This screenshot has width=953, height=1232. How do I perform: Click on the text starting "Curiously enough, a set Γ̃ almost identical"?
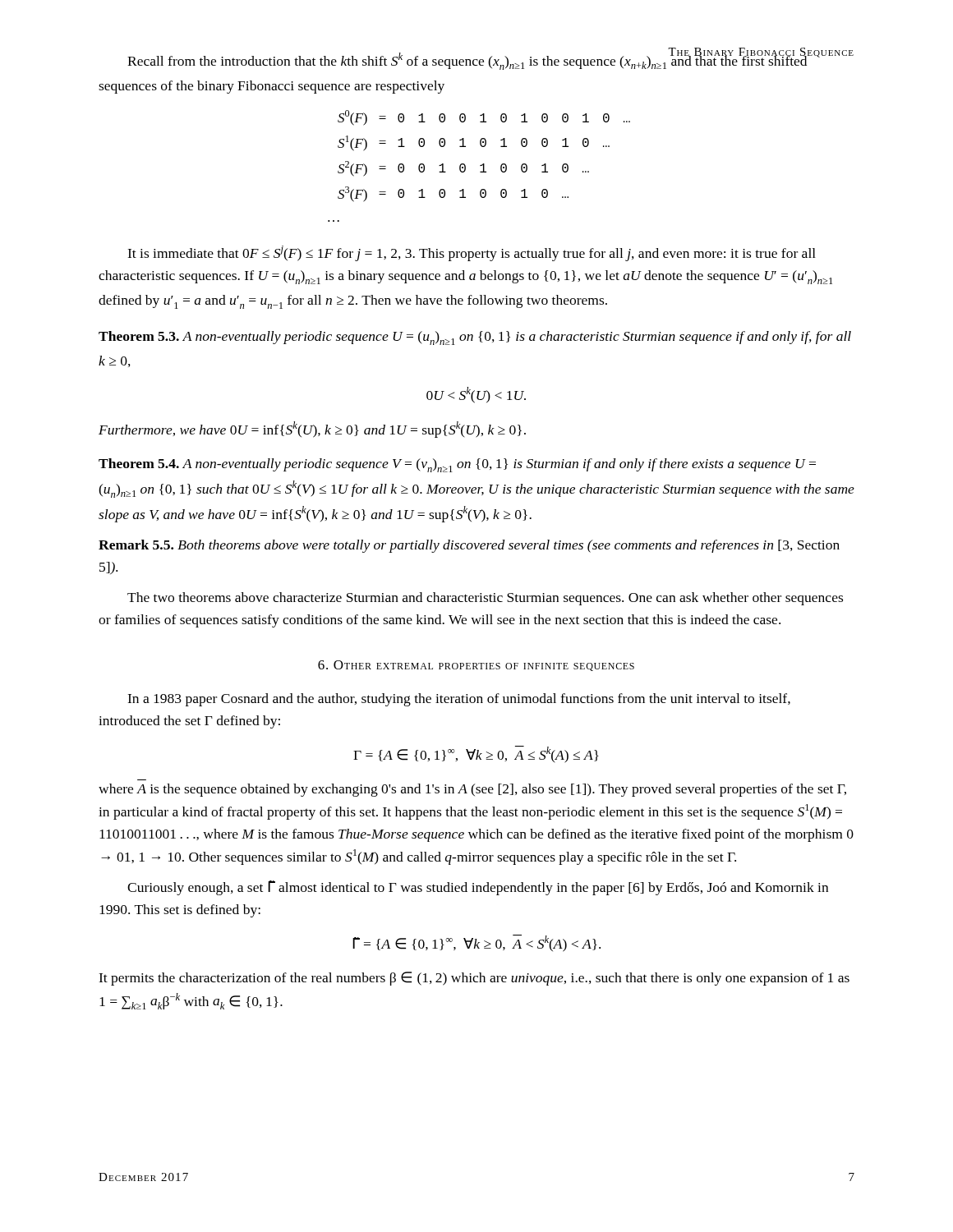[464, 898]
